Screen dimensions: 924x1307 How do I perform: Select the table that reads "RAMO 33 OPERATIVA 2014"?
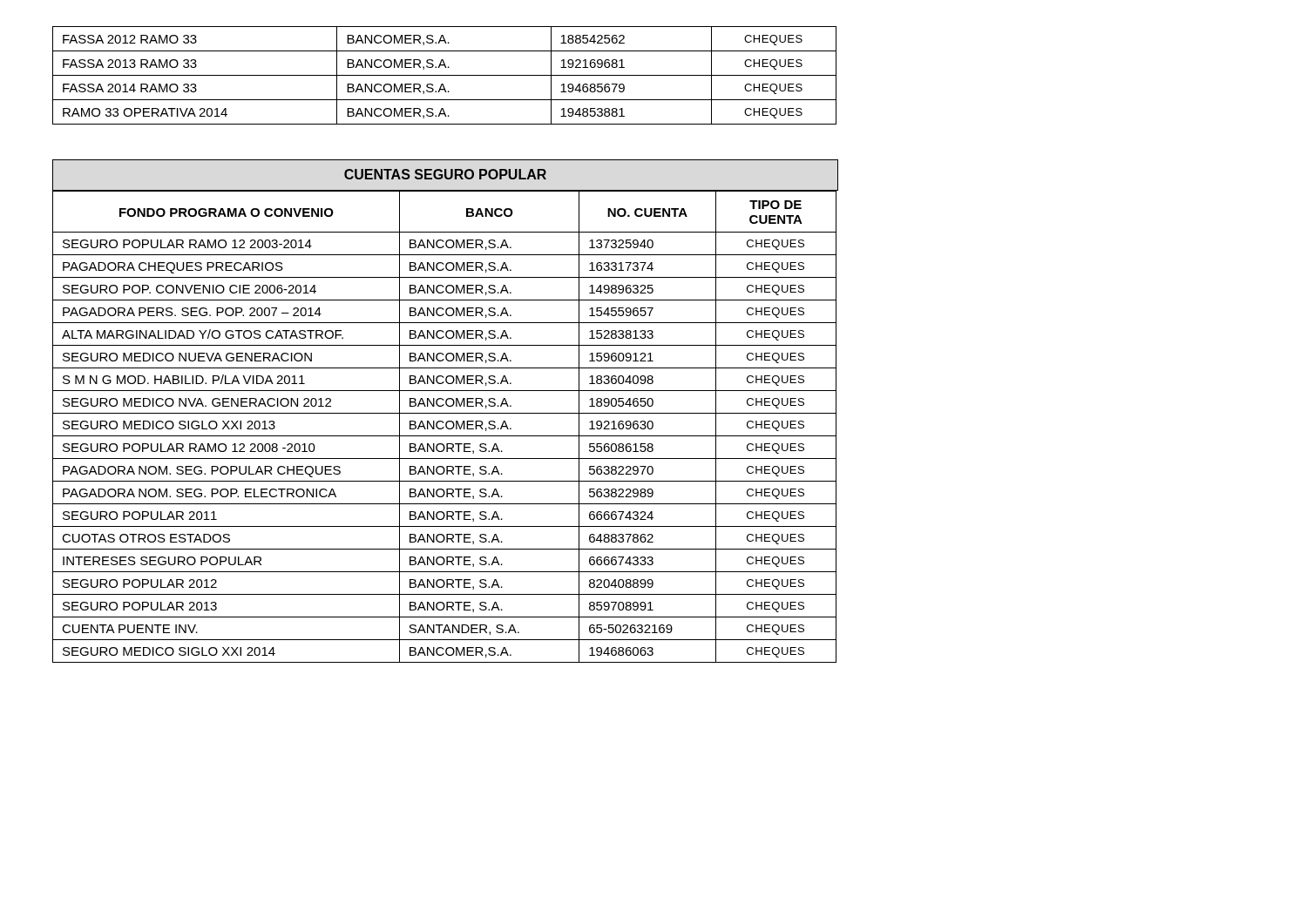coord(654,75)
